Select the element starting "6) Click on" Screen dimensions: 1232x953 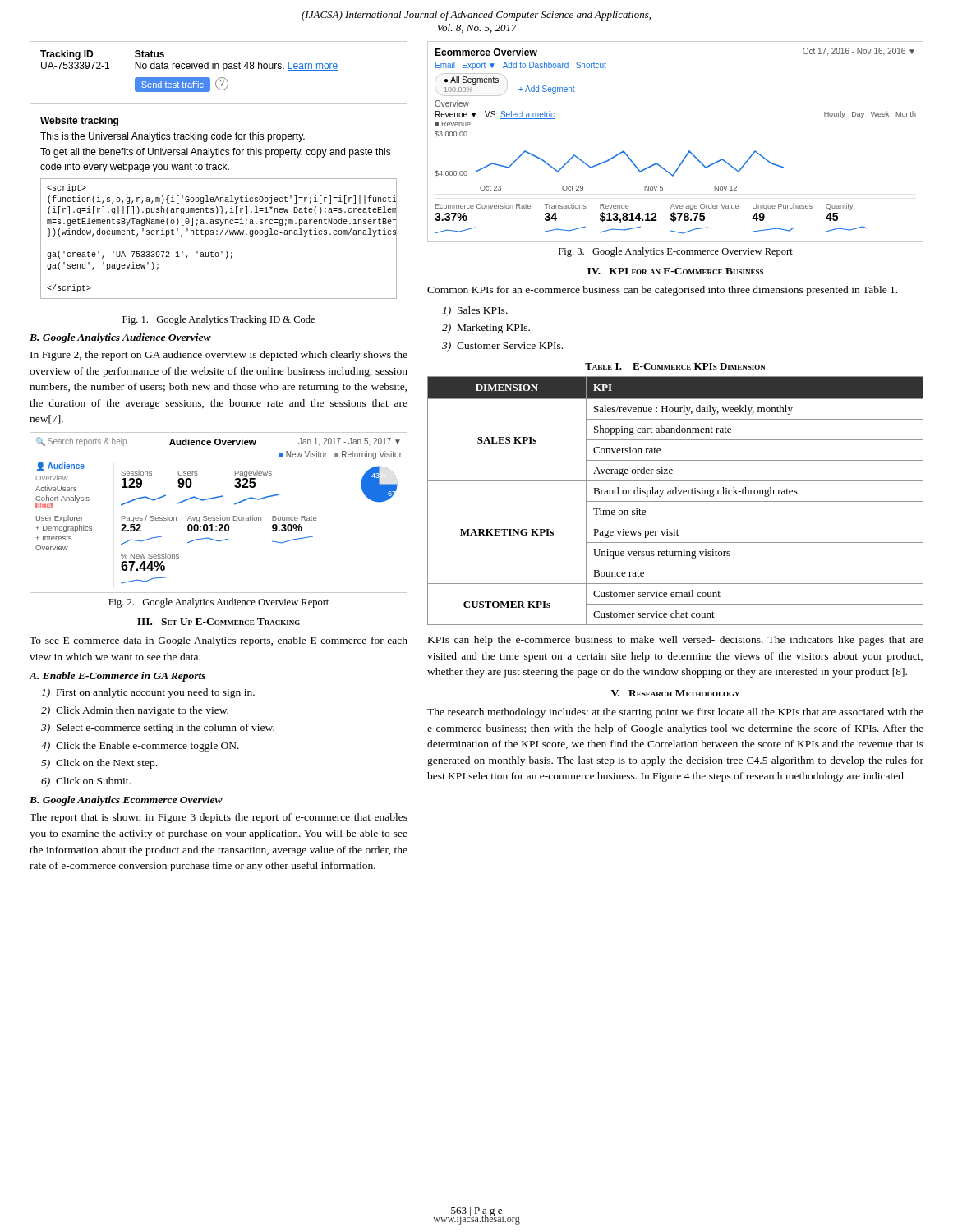[86, 781]
